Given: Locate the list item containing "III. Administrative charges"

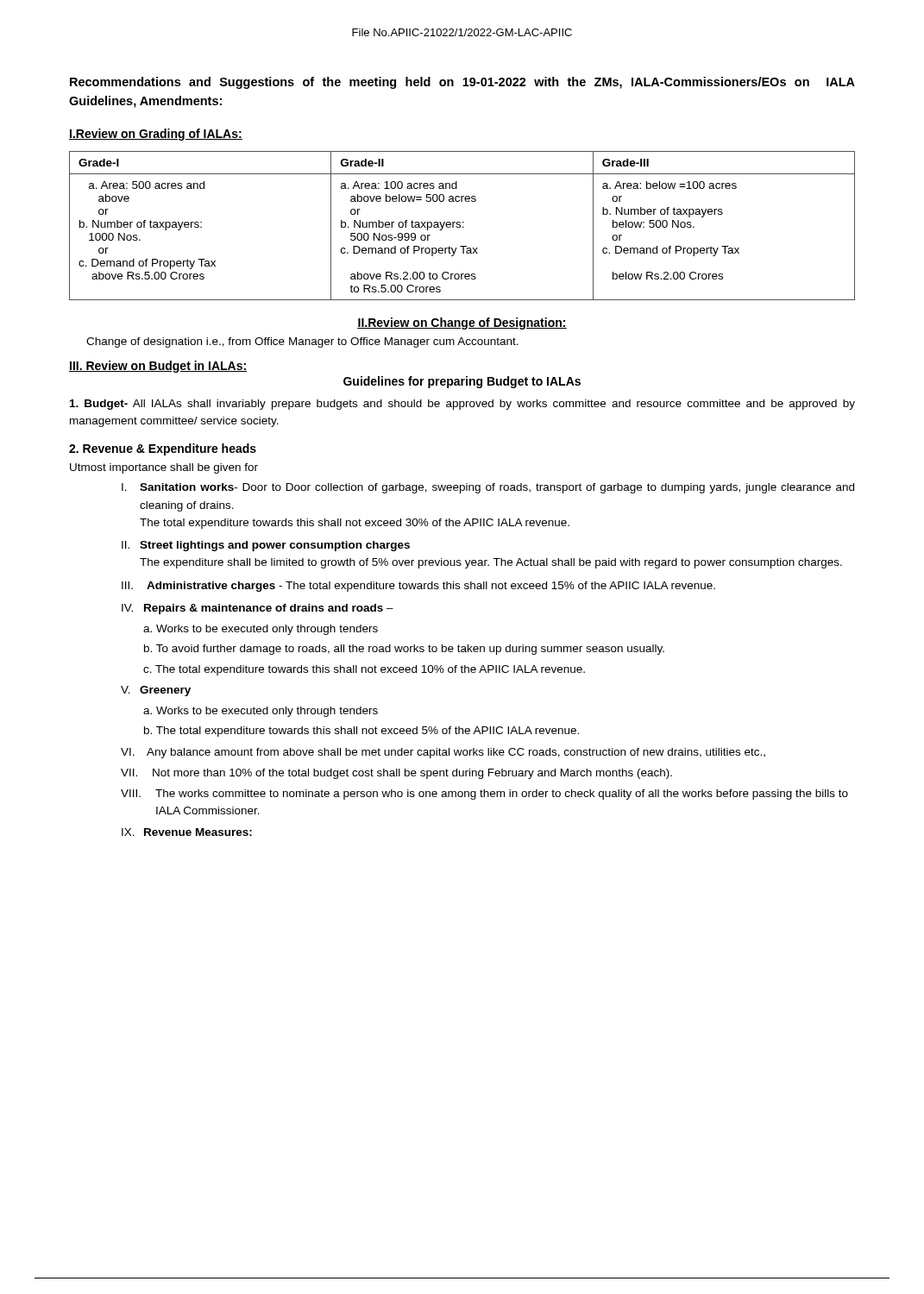Looking at the screenshot, I should (418, 585).
